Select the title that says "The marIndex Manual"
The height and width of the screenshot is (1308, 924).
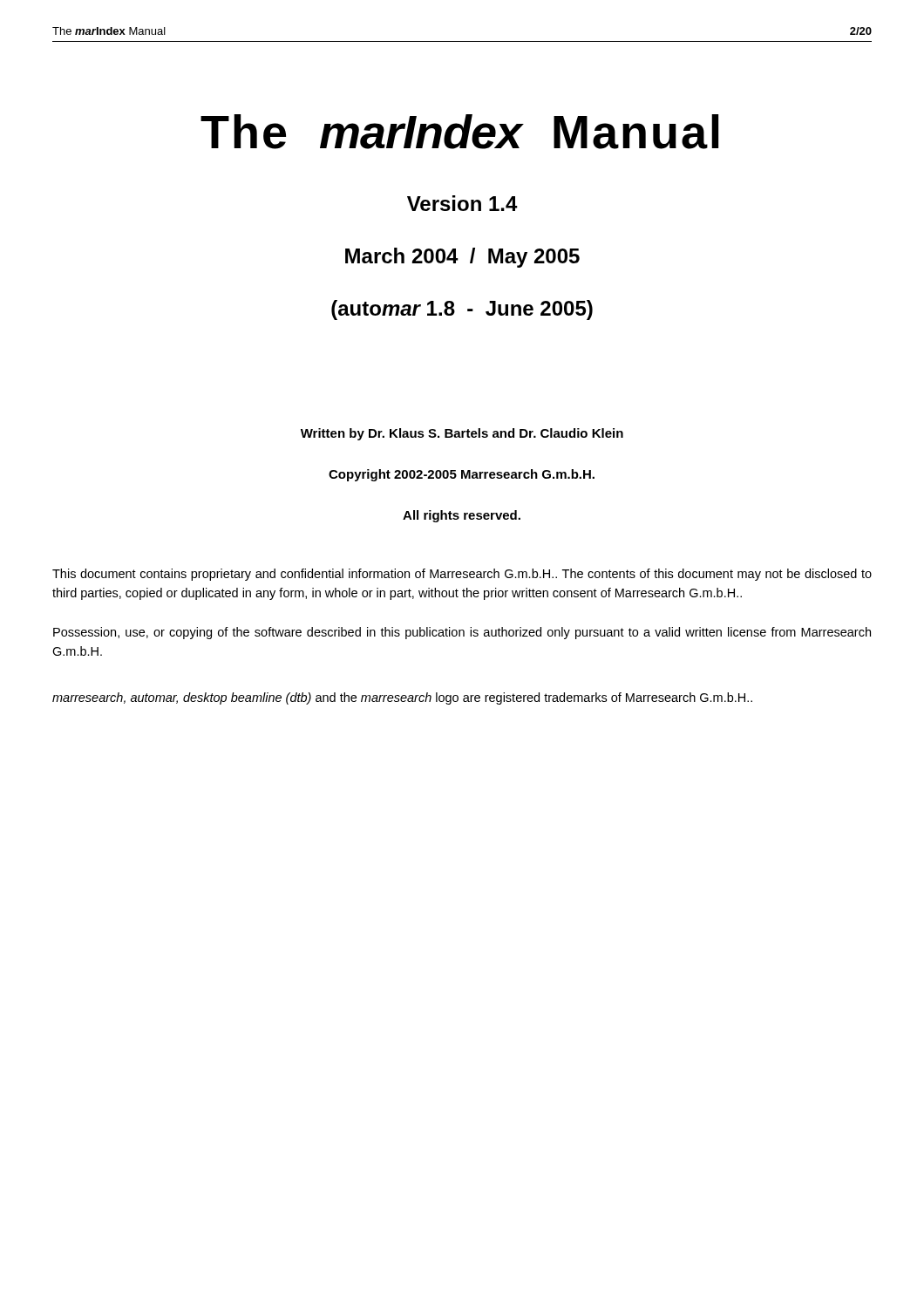[462, 132]
